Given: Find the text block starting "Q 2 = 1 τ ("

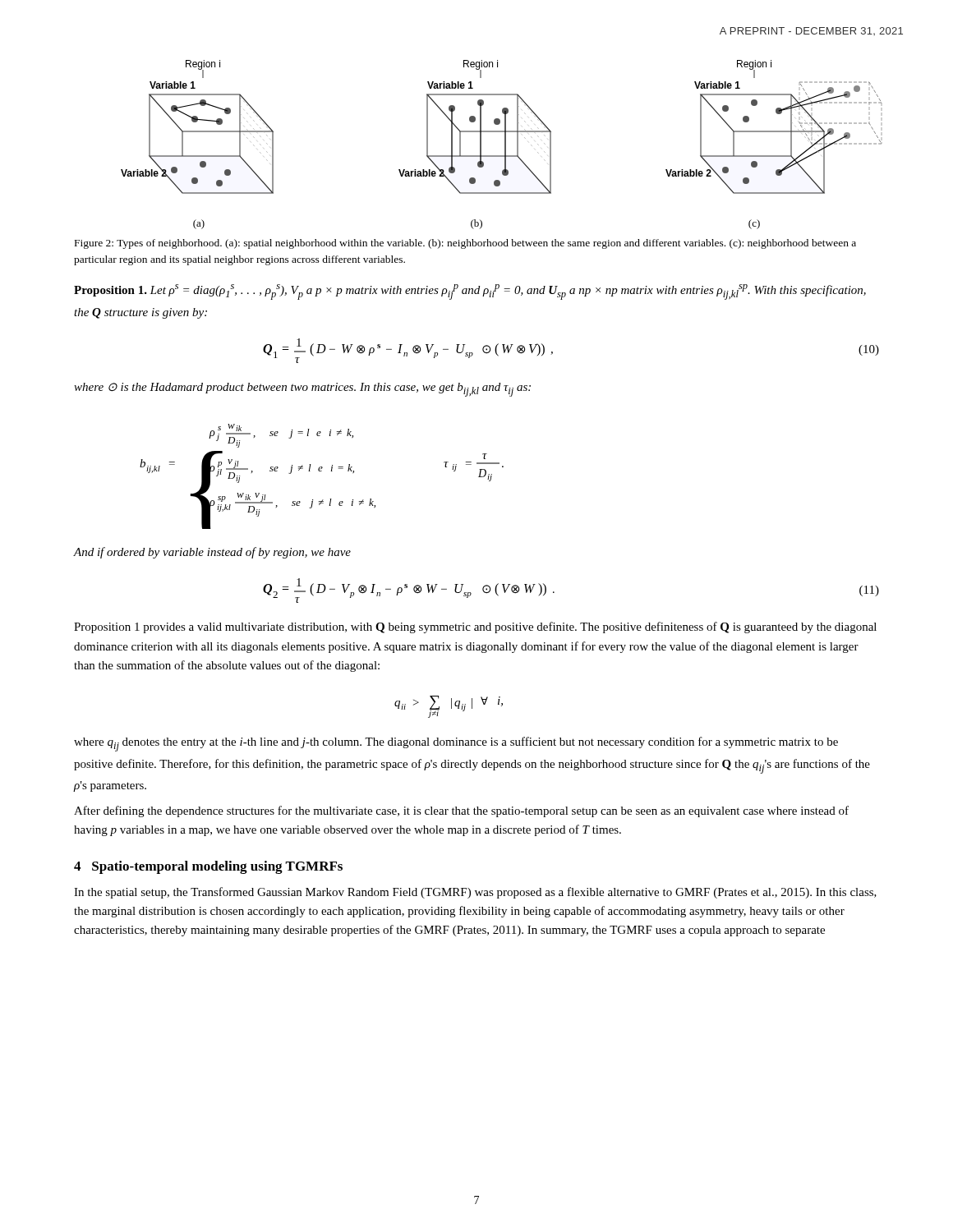Looking at the screenshot, I should (x=550, y=590).
